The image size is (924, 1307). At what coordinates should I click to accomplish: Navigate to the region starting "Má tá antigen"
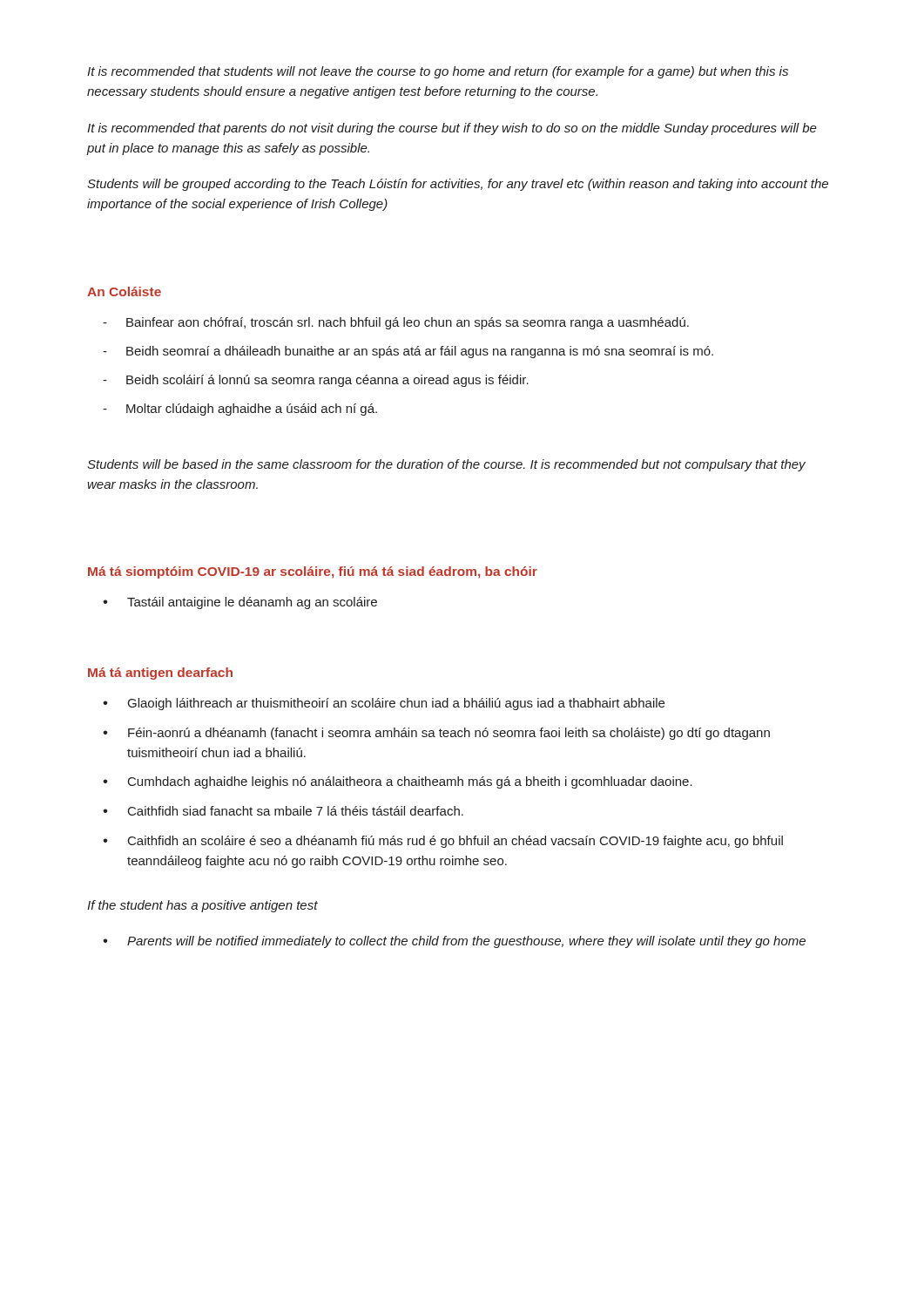160,672
